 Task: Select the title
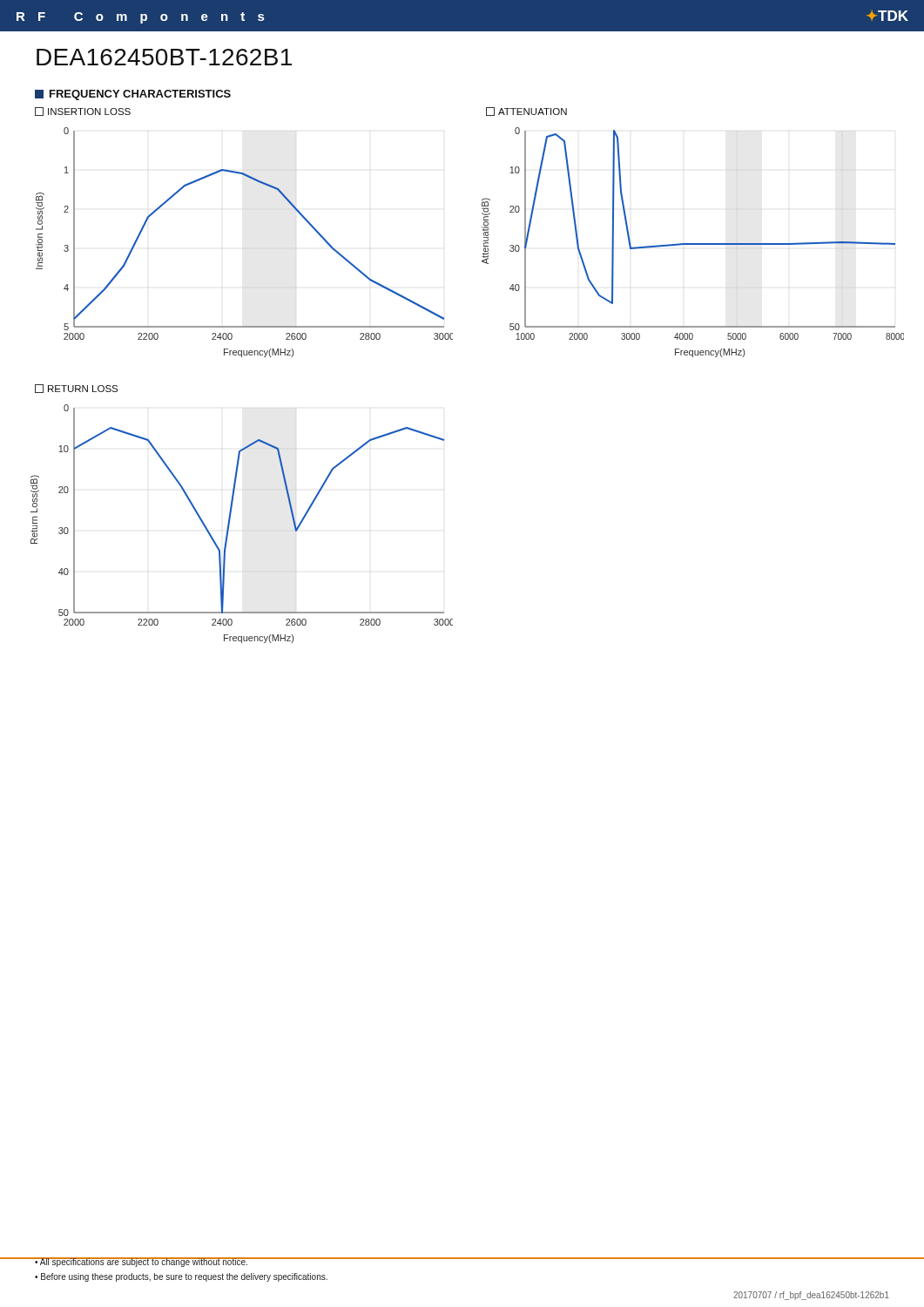[164, 57]
